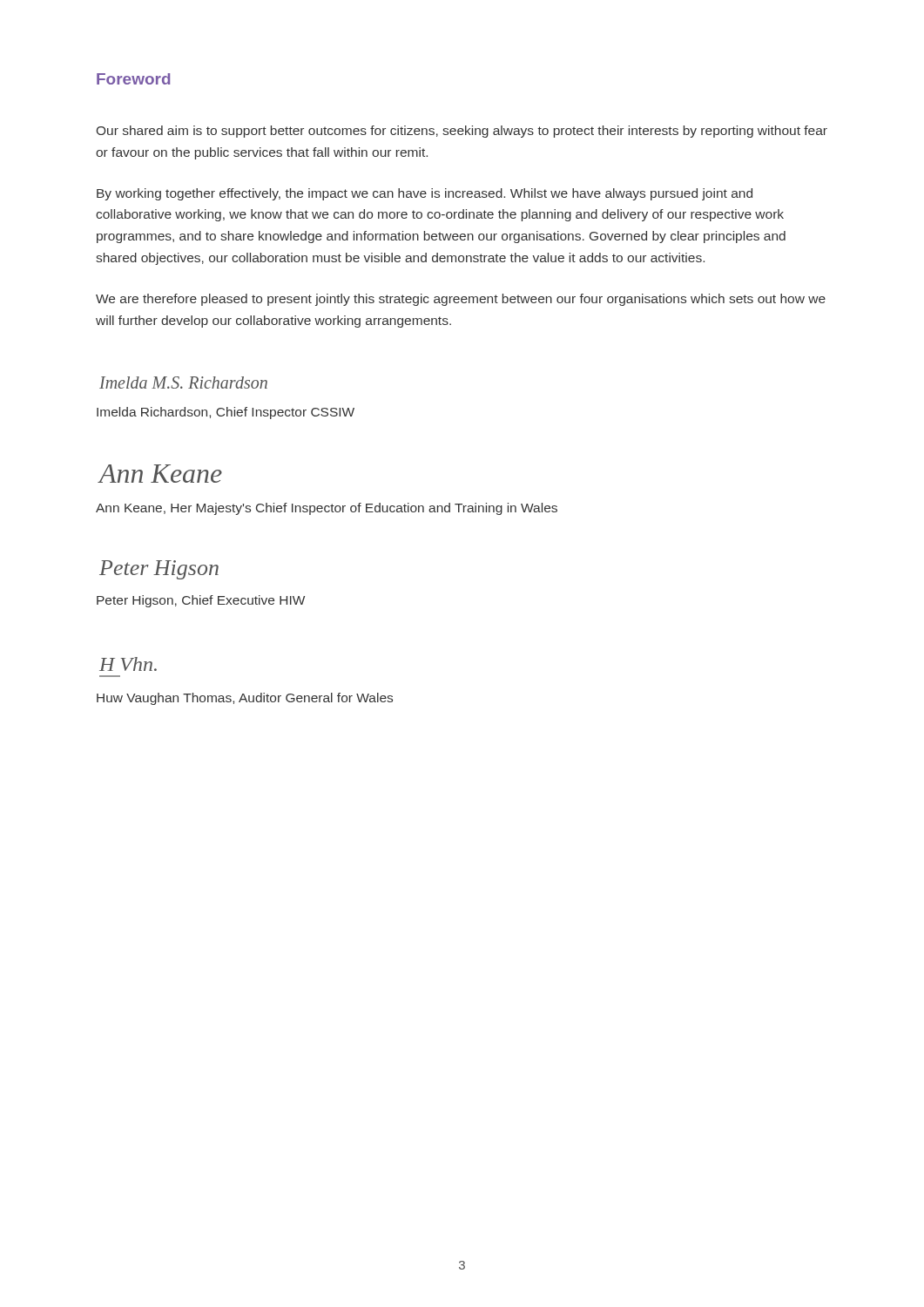Click on the element starting "We are therefore pleased to"

(x=461, y=309)
